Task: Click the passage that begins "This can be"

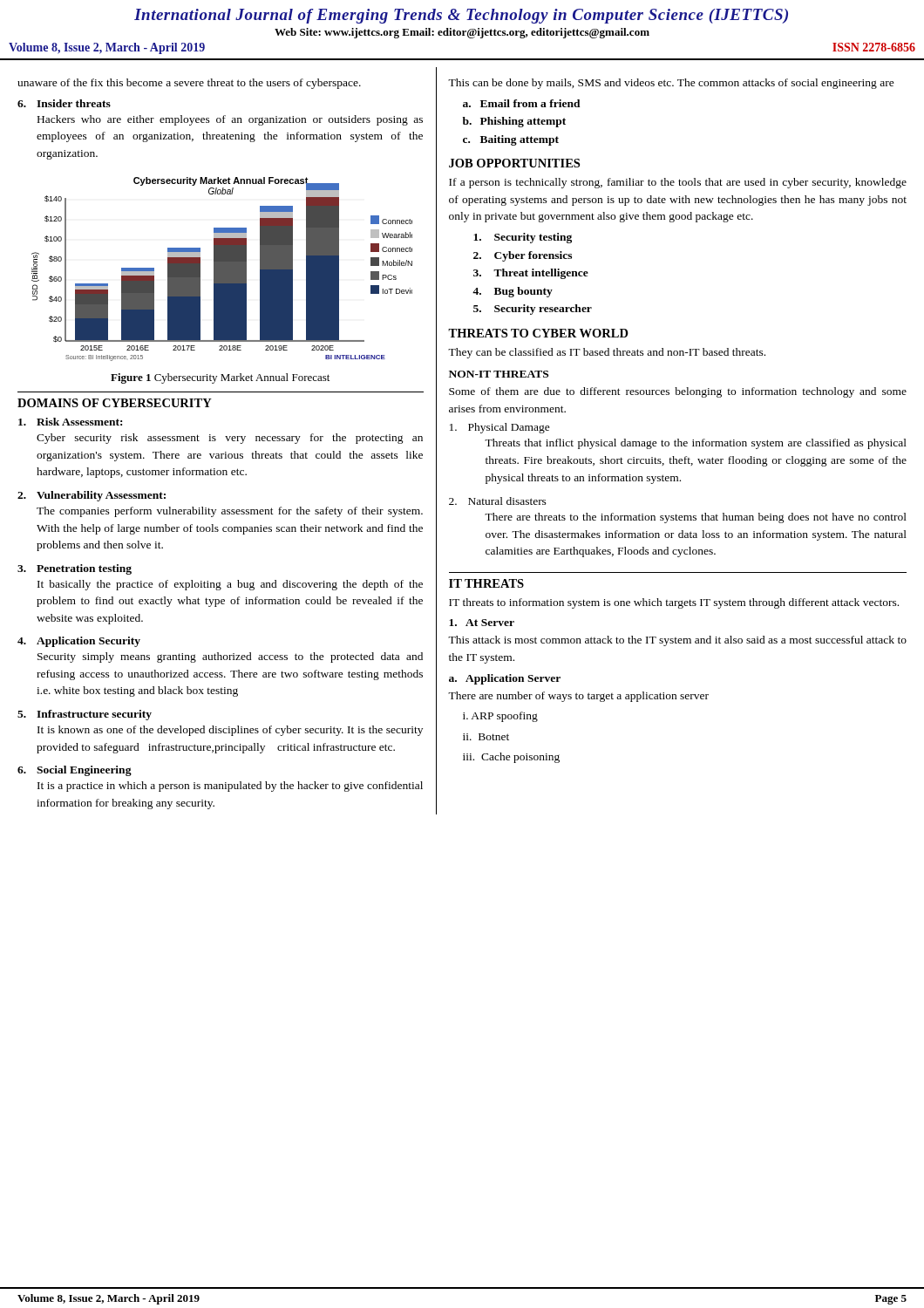Action: click(678, 83)
